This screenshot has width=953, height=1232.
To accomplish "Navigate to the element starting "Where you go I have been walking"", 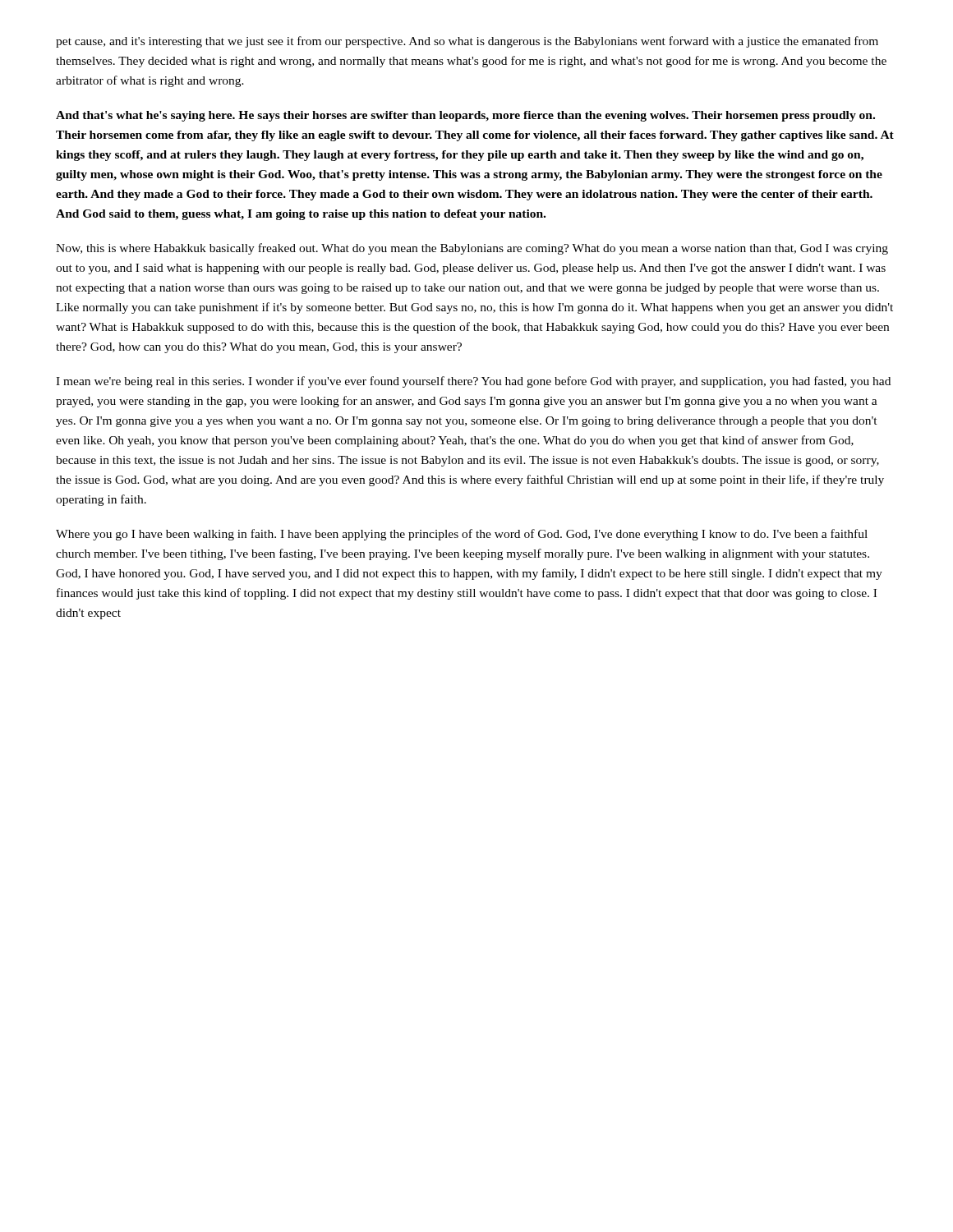I will (x=469, y=573).
